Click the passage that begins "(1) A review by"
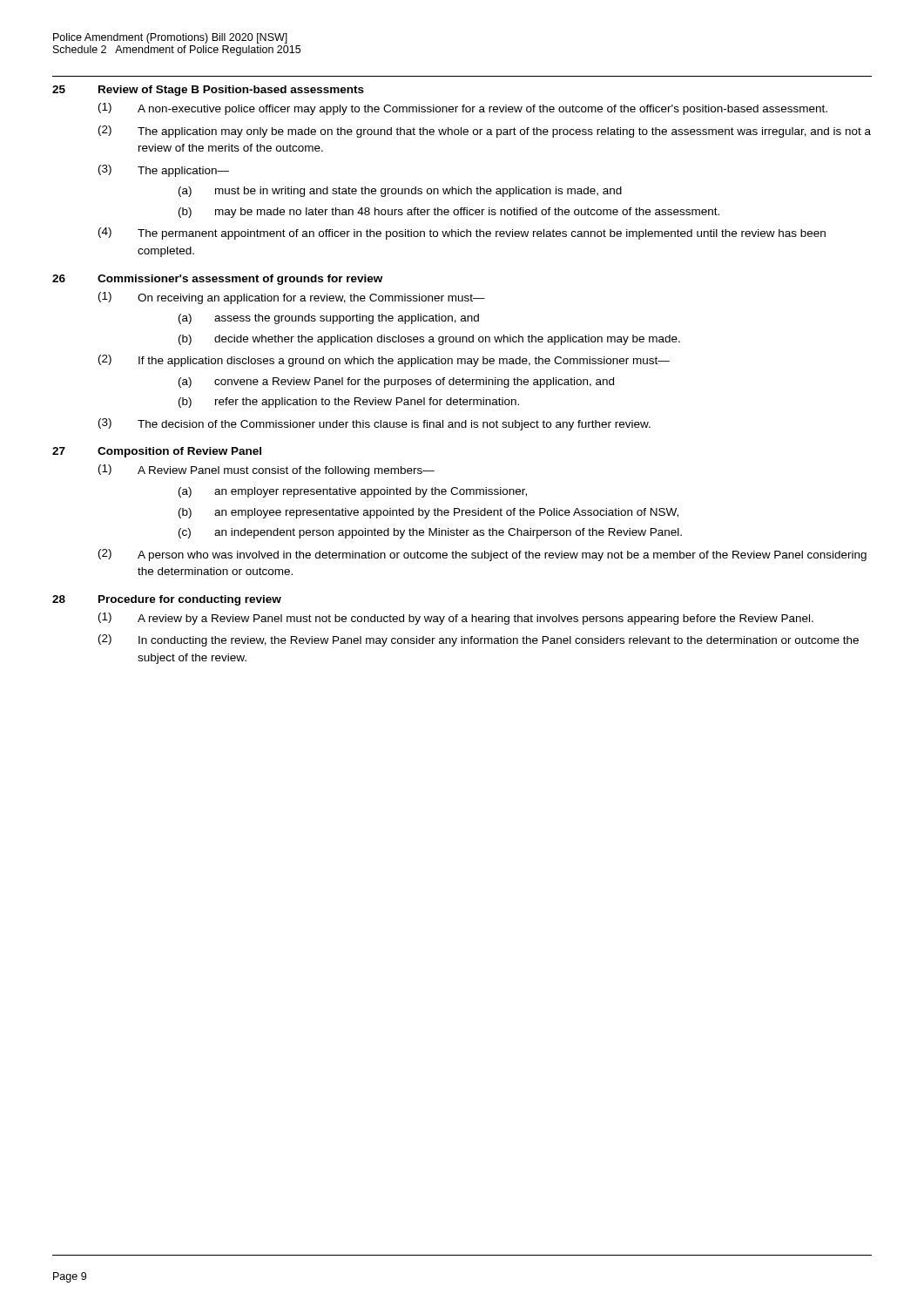924x1307 pixels. pyautogui.click(x=485, y=618)
